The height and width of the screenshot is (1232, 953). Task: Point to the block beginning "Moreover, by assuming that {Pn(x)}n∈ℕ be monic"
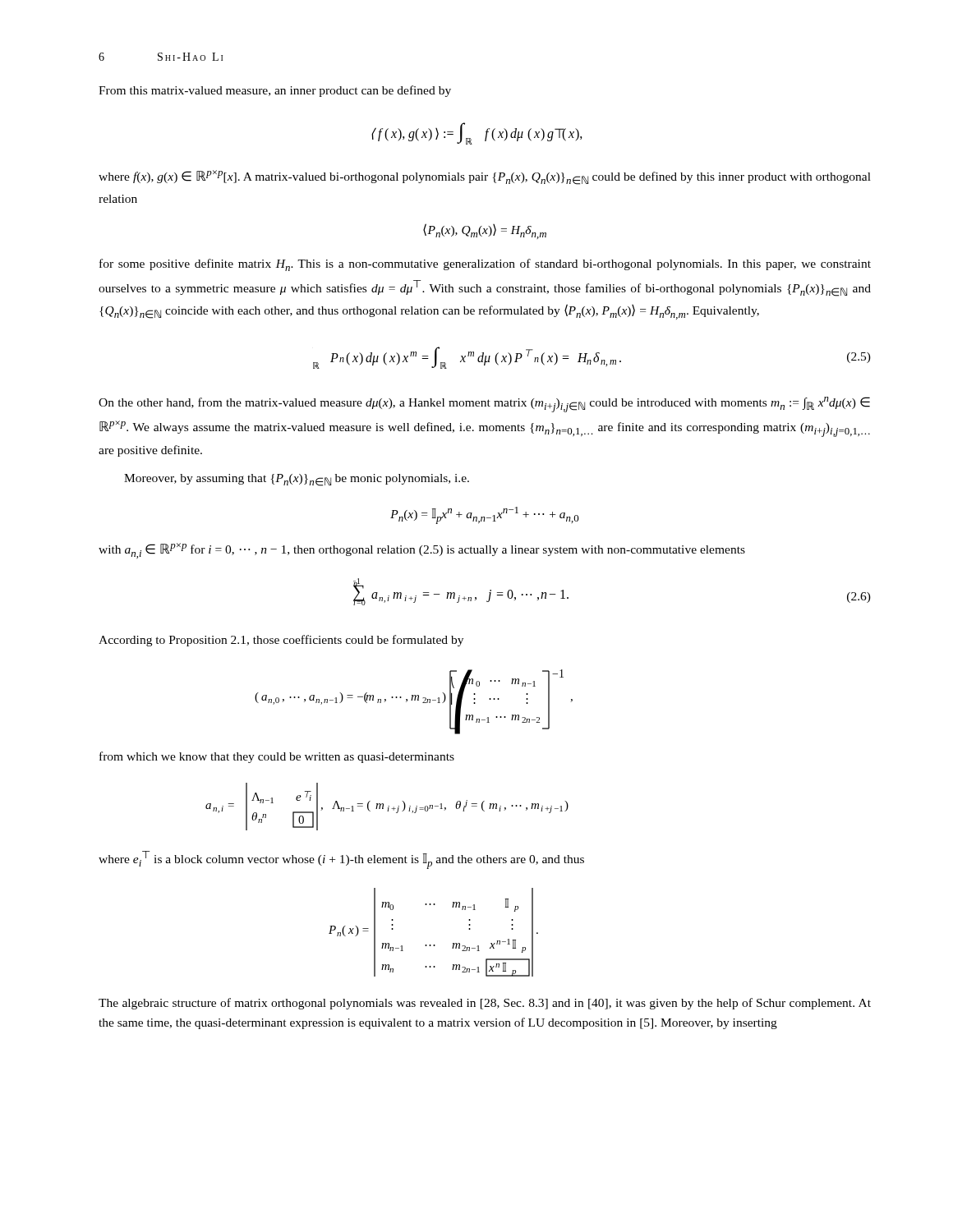click(x=297, y=479)
